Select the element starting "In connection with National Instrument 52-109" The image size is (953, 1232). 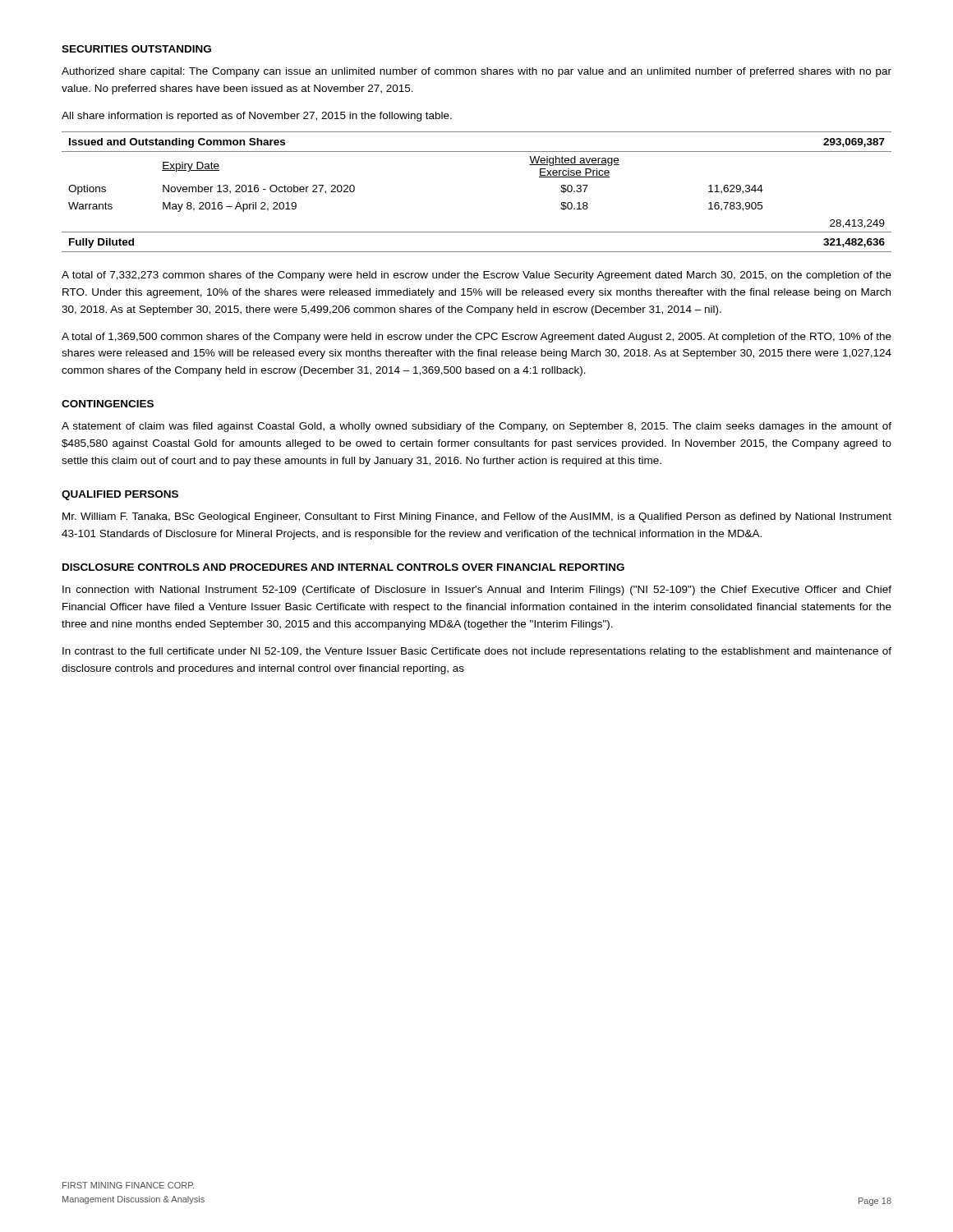476,606
